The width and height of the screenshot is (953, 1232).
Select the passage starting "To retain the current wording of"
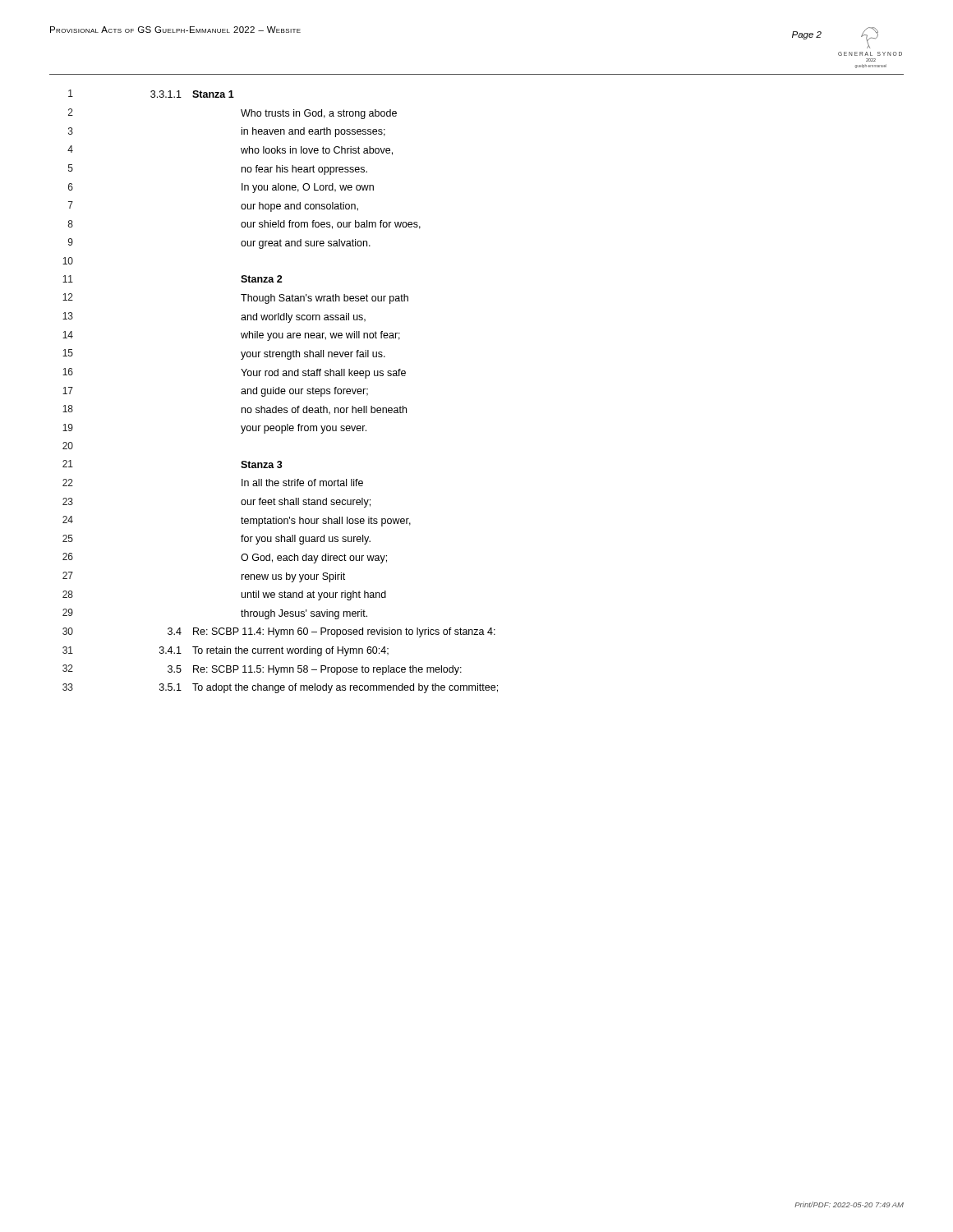(291, 651)
